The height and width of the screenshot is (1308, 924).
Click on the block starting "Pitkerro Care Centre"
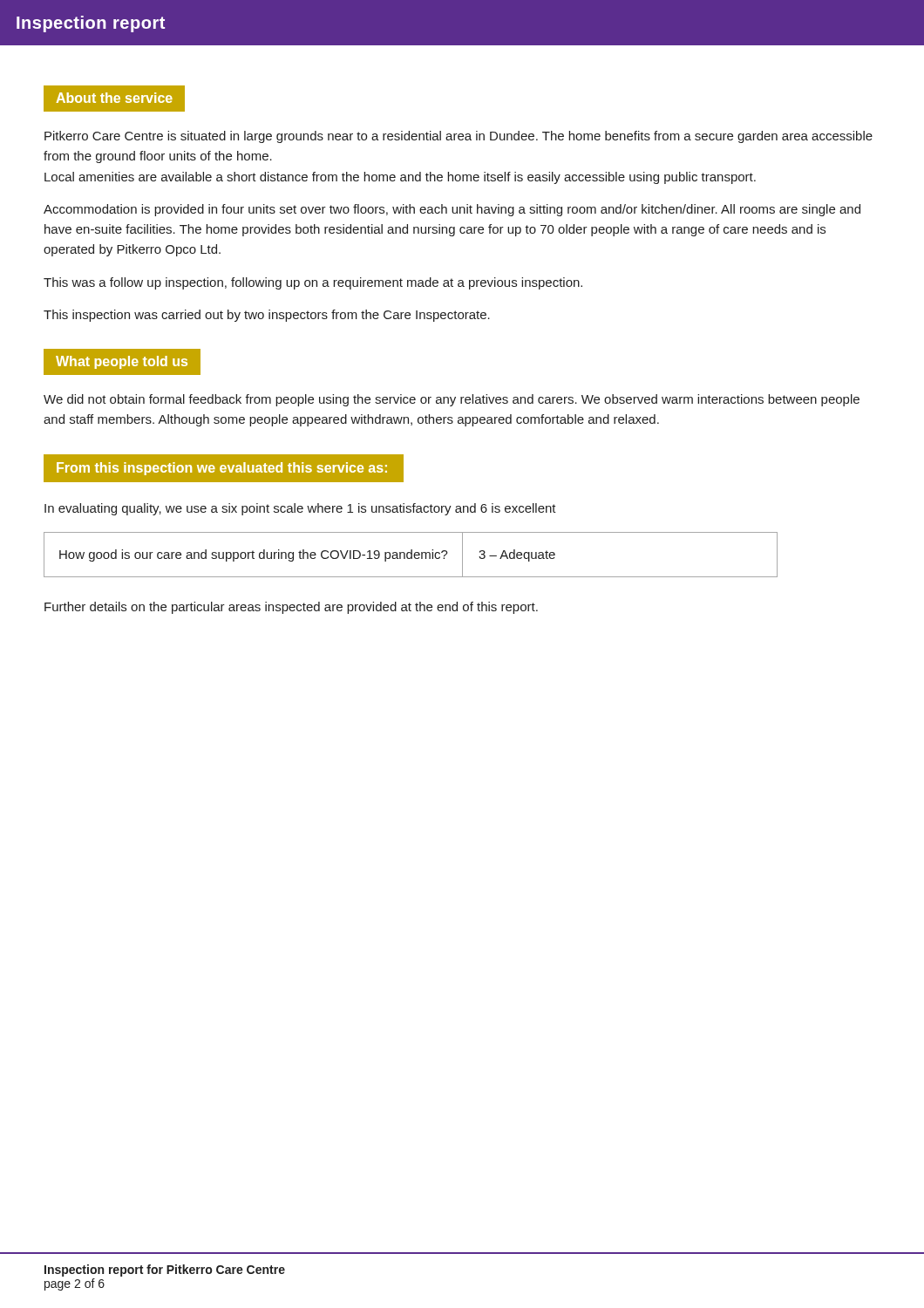[459, 137]
